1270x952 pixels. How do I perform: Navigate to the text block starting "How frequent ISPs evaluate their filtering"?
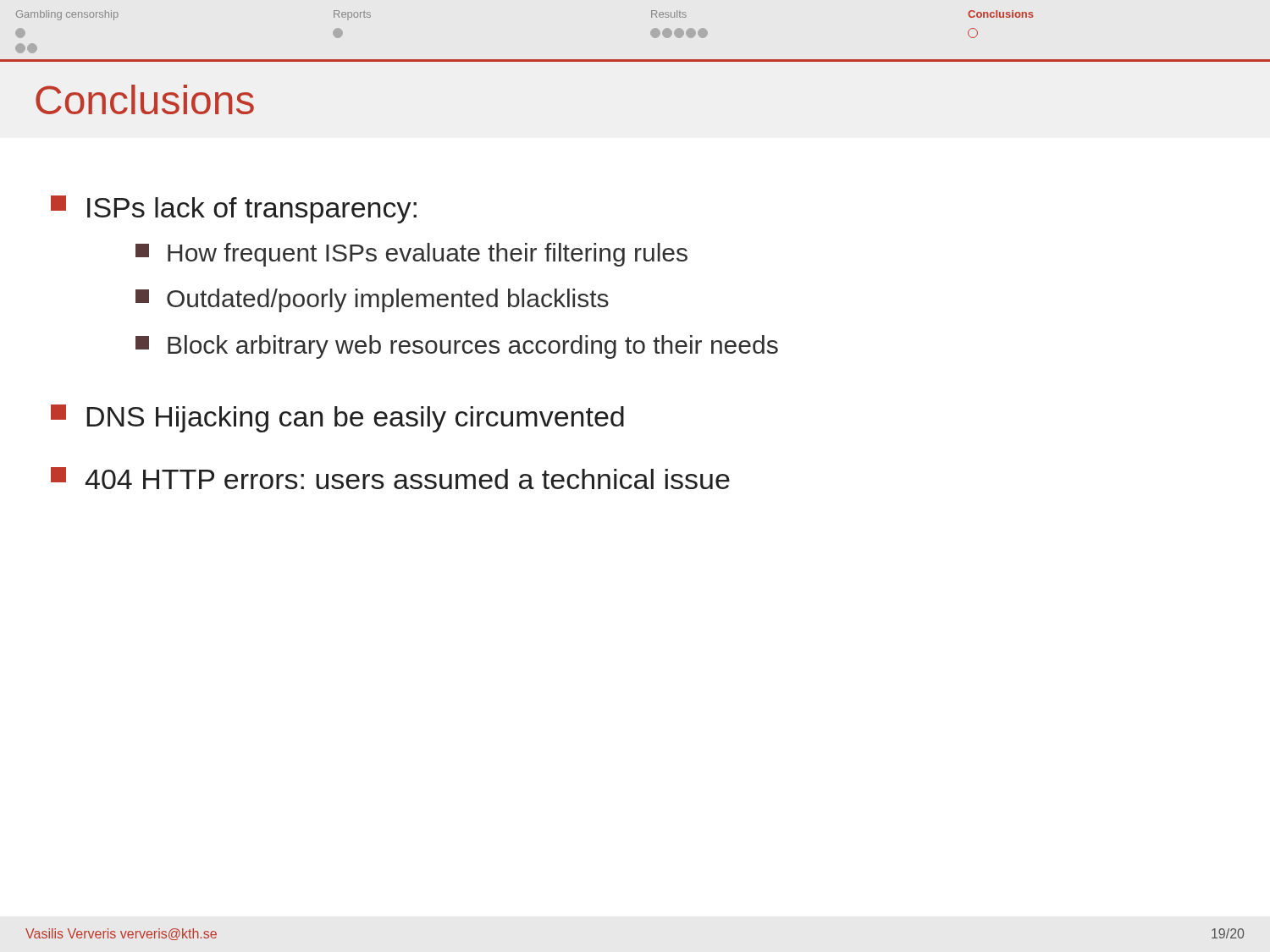pyautogui.click(x=427, y=253)
